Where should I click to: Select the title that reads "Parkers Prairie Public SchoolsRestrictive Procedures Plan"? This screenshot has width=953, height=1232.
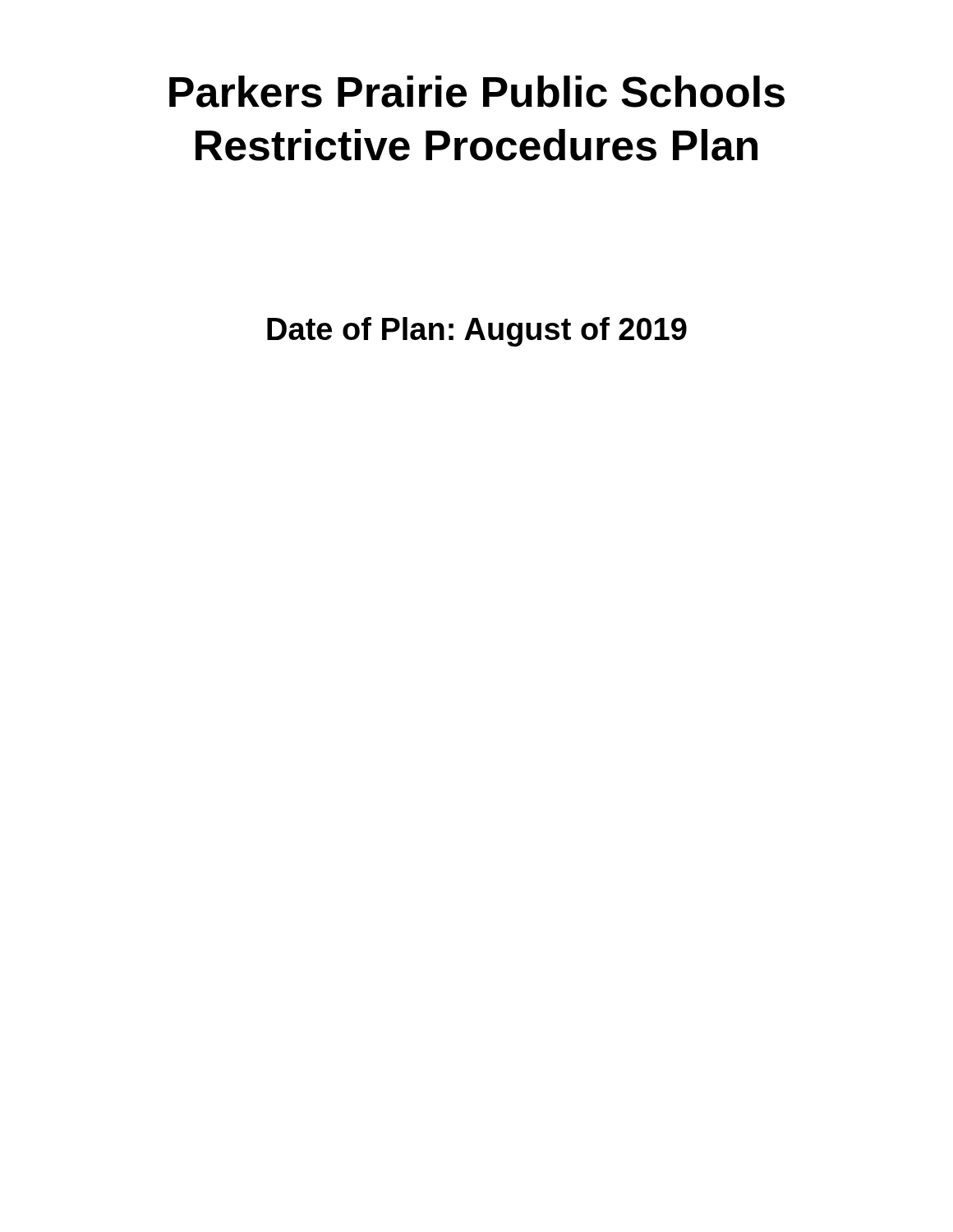(x=476, y=119)
